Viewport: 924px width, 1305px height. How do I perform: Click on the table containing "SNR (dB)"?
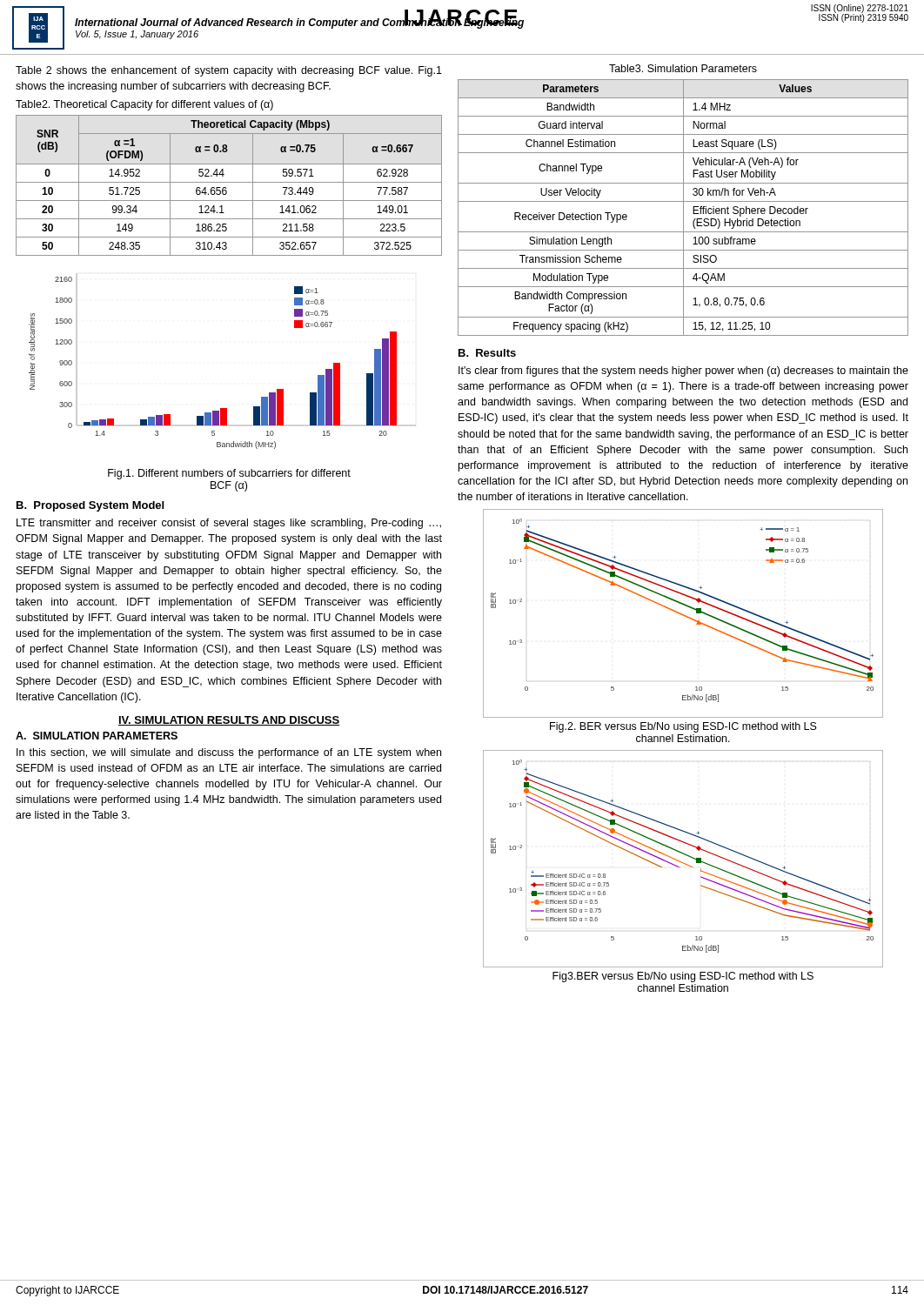point(229,186)
